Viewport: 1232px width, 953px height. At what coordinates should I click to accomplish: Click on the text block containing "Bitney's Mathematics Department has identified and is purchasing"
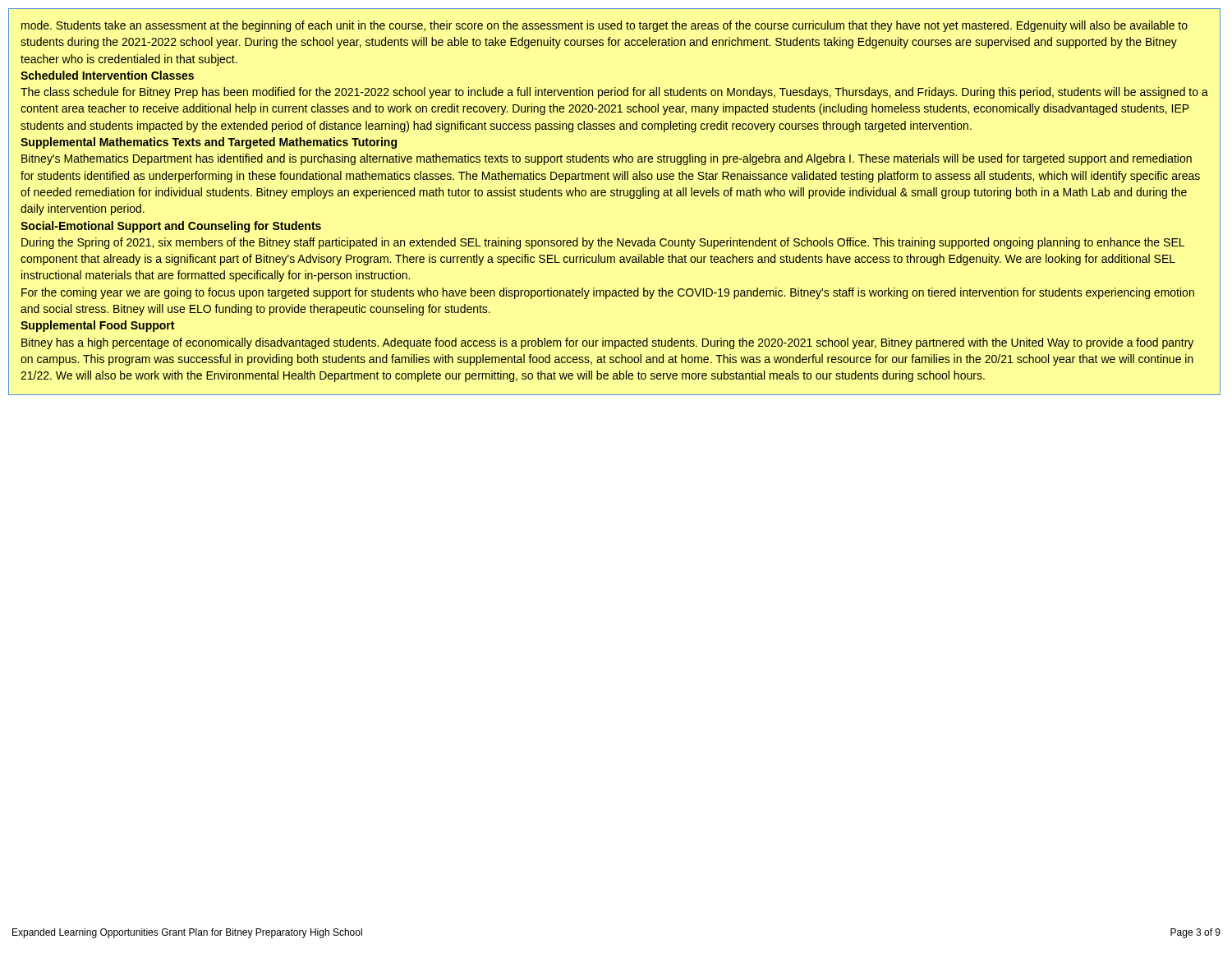pos(614,184)
